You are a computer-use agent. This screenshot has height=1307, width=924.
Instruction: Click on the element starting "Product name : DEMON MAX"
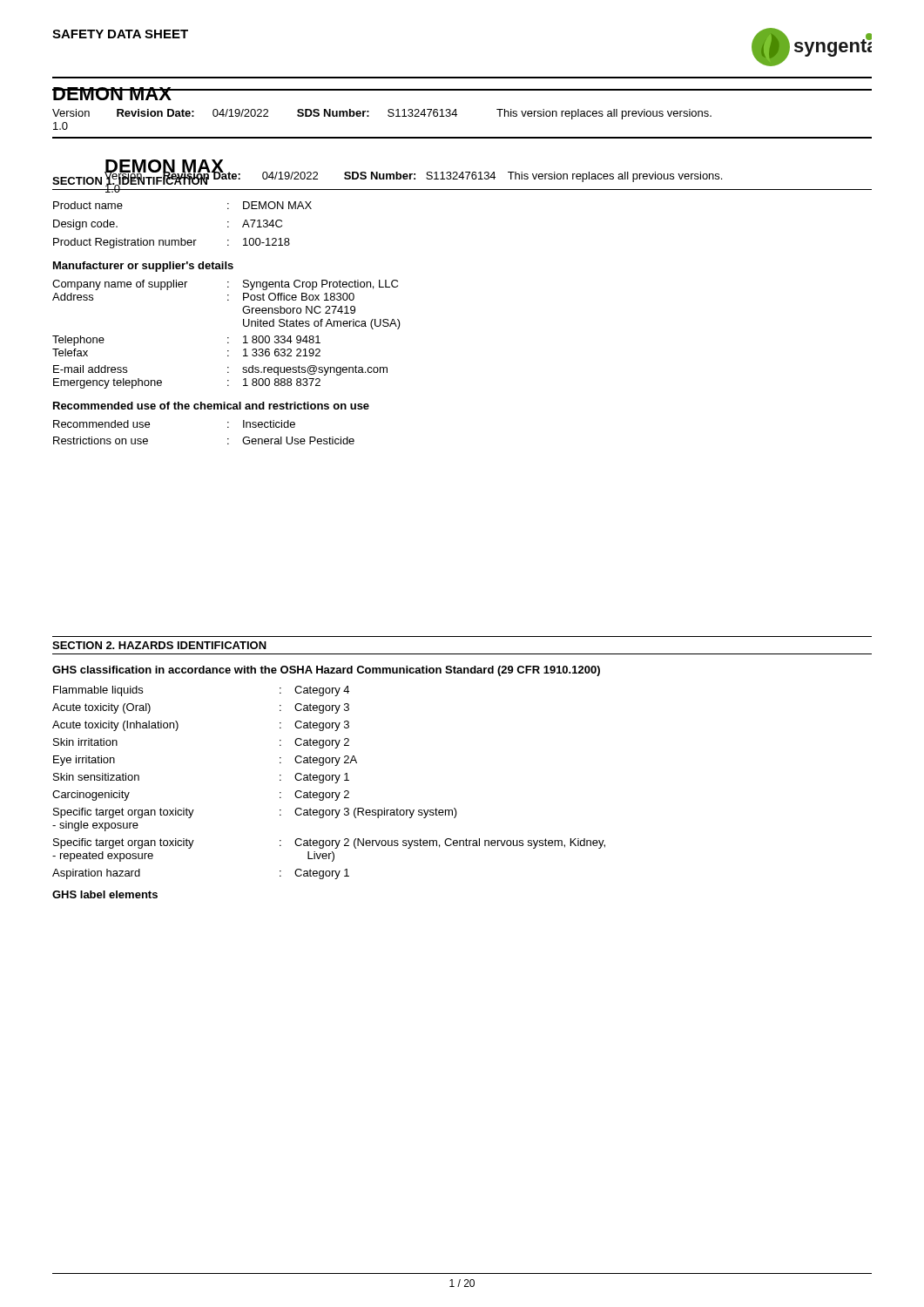pos(87,204)
